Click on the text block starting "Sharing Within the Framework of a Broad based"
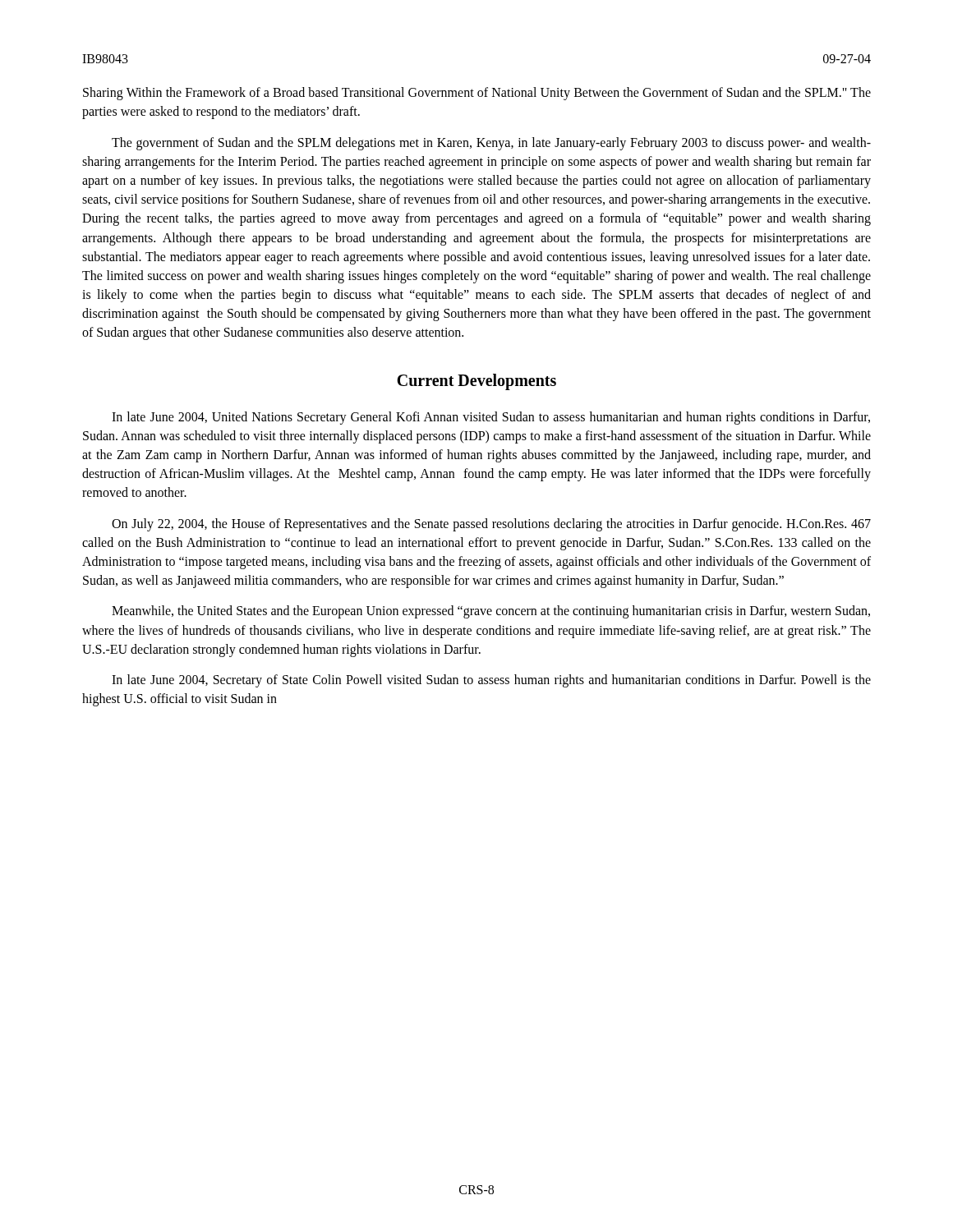The width and height of the screenshot is (953, 1232). point(476,102)
